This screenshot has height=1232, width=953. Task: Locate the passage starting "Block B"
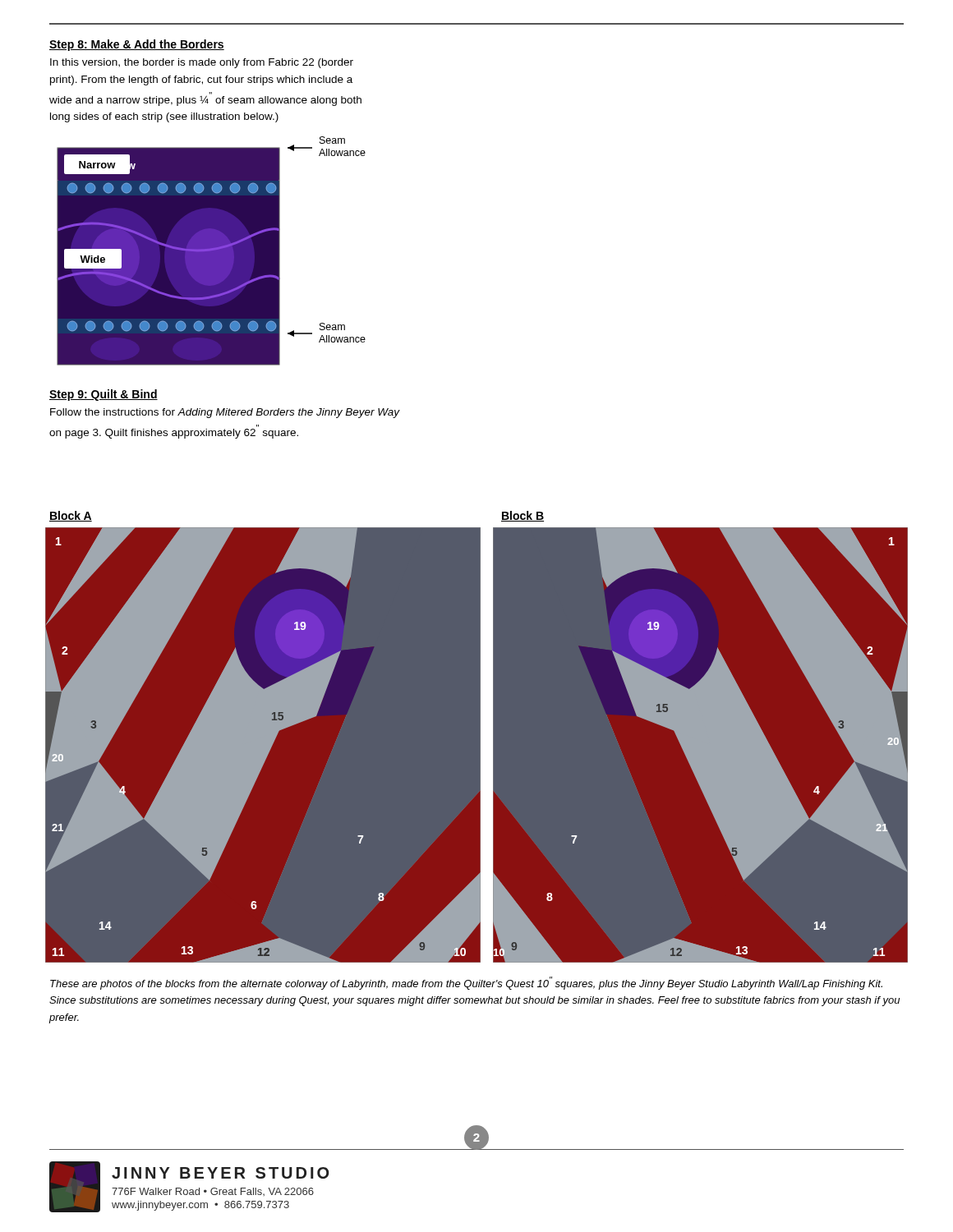point(523,516)
